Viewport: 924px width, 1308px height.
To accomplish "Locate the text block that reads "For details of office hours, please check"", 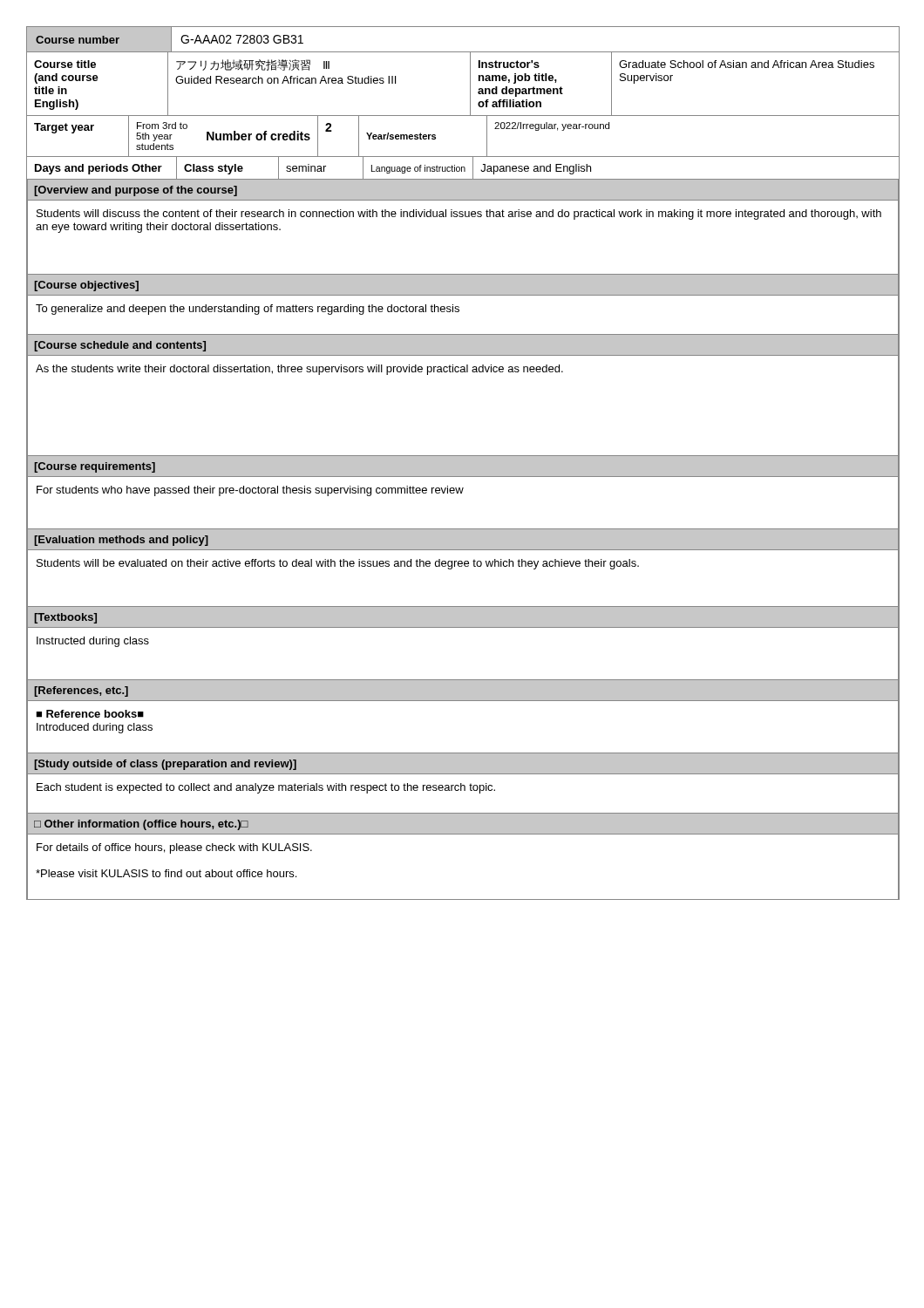I will pos(174,860).
